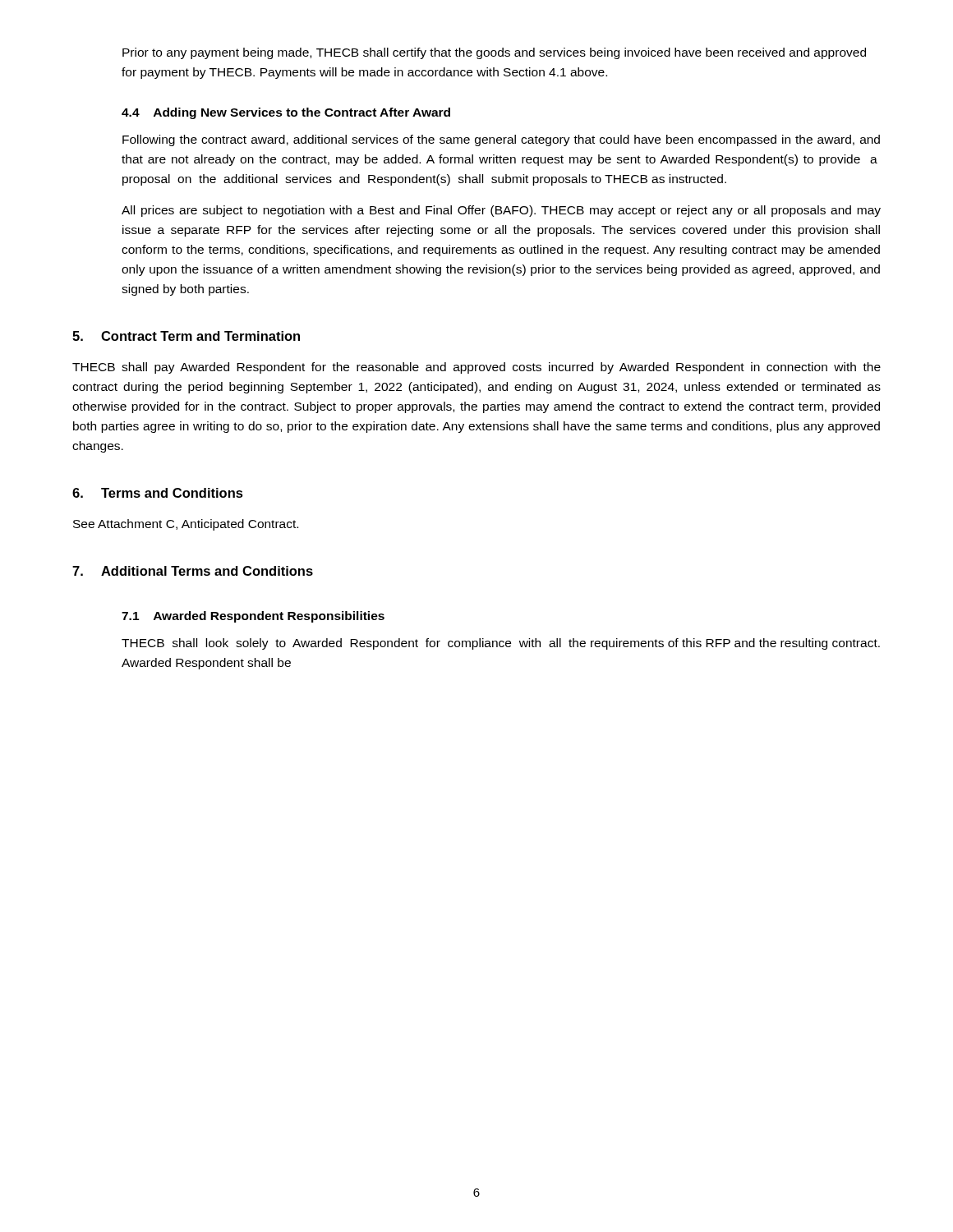Viewport: 953px width, 1232px height.
Task: Navigate to the text block starting "6. Terms and Conditions"
Action: click(158, 493)
